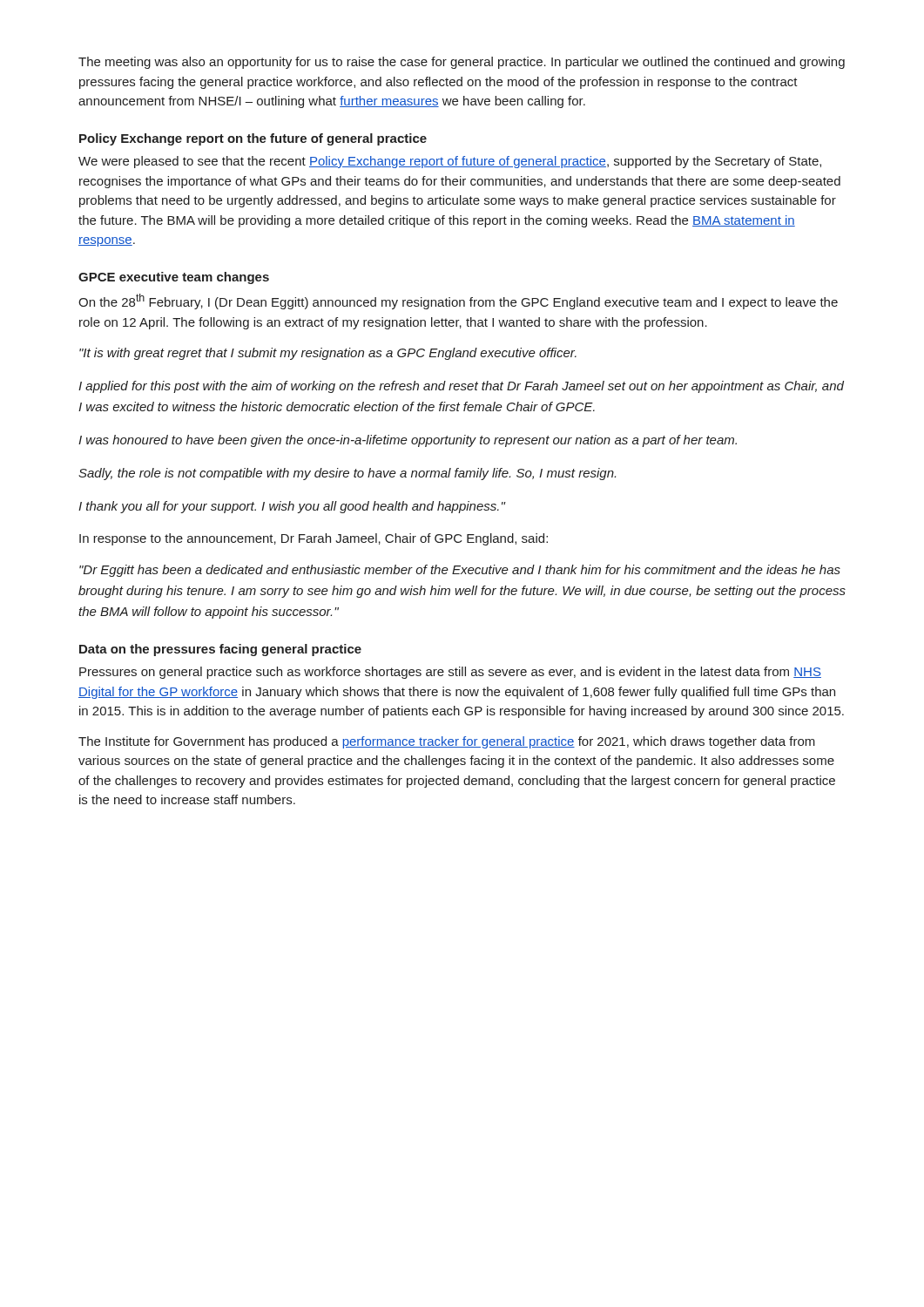Locate the text block that says "In response to"
Screen dimensions: 1307x924
(462, 539)
